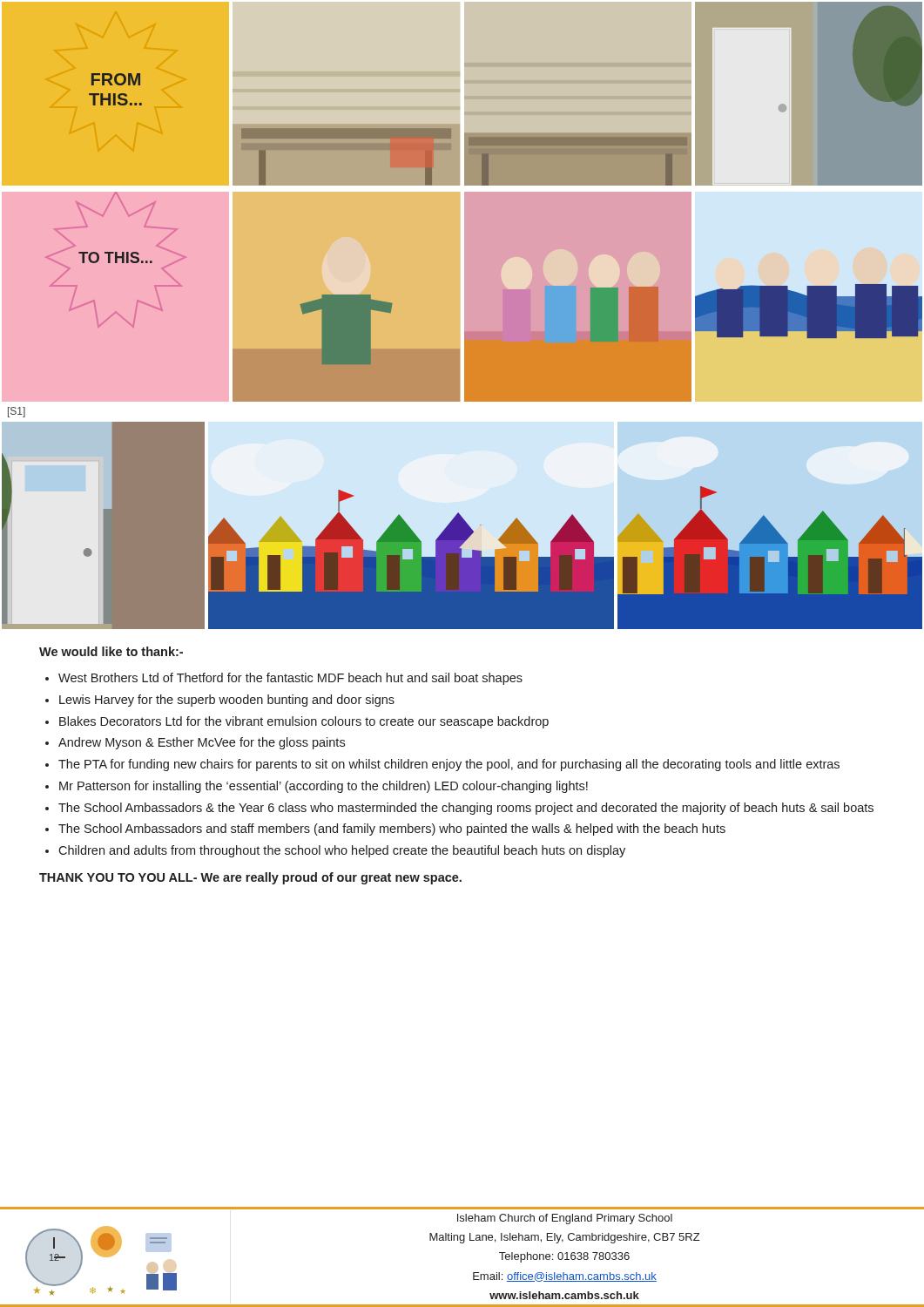
Task: Navigate to the block starting "The PTA for funding"
Action: (449, 764)
